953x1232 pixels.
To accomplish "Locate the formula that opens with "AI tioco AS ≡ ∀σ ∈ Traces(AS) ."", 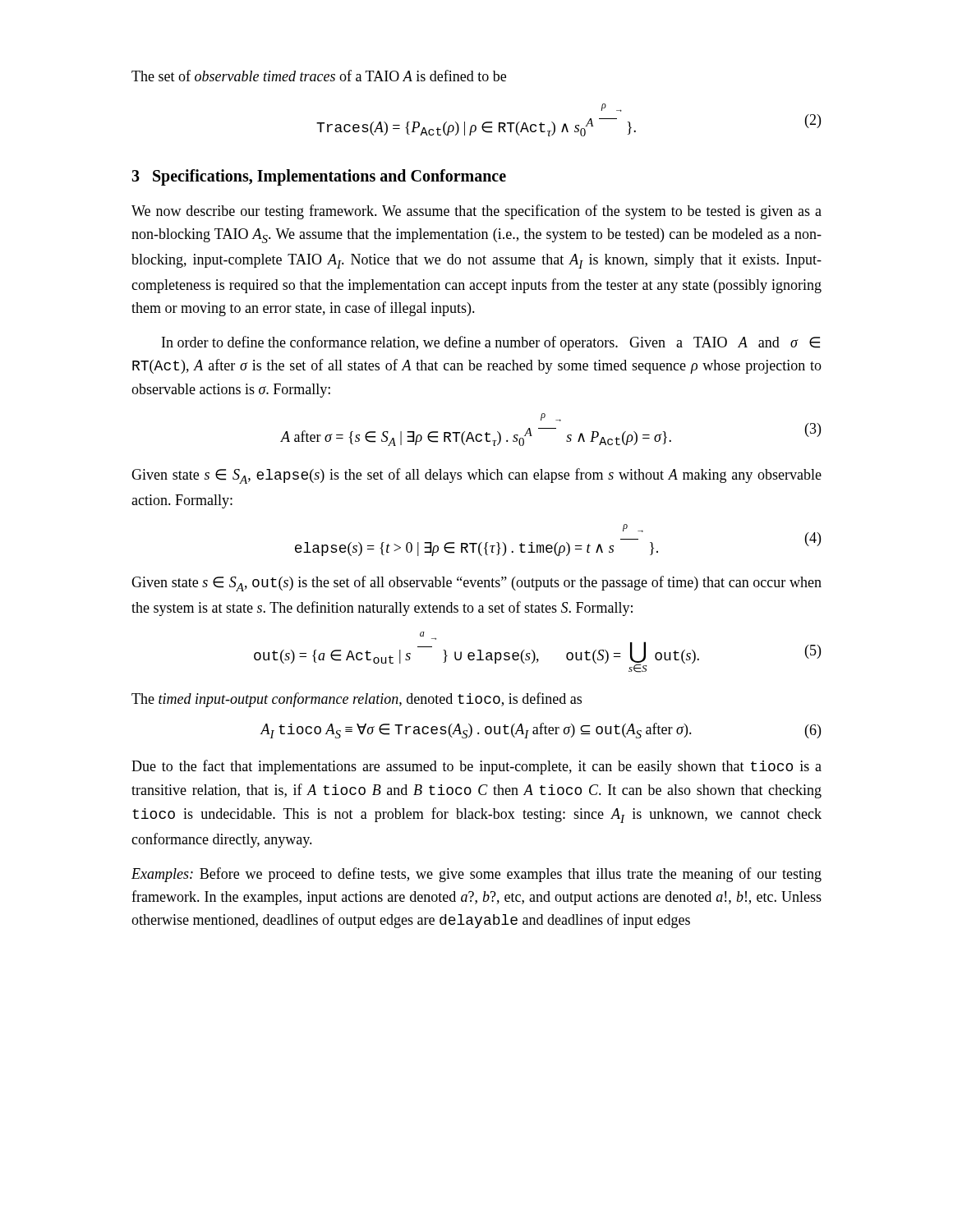I will pos(541,731).
